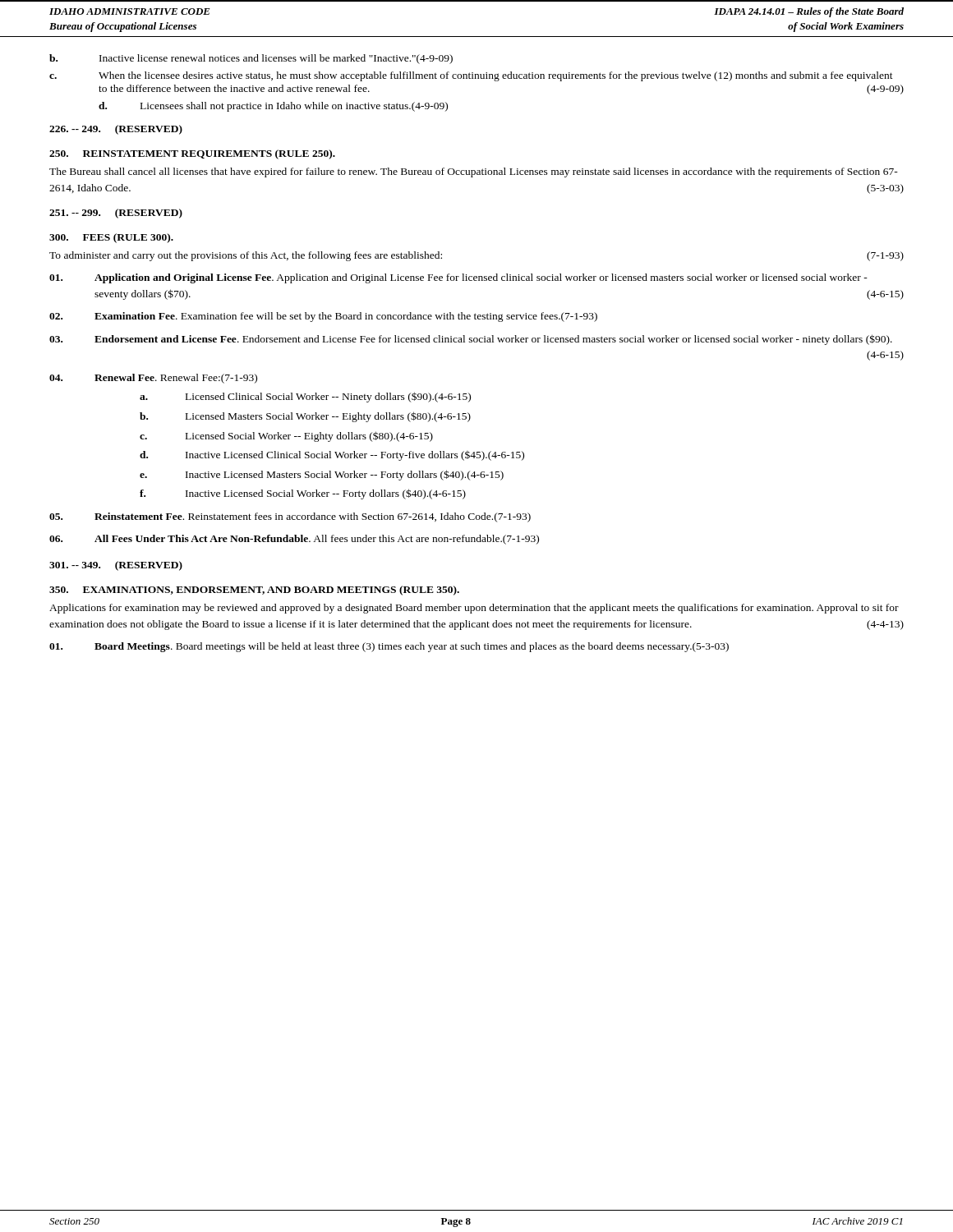This screenshot has height=1232, width=953.
Task: Find the list item that says "d. Licensees shall not"
Action: (273, 106)
